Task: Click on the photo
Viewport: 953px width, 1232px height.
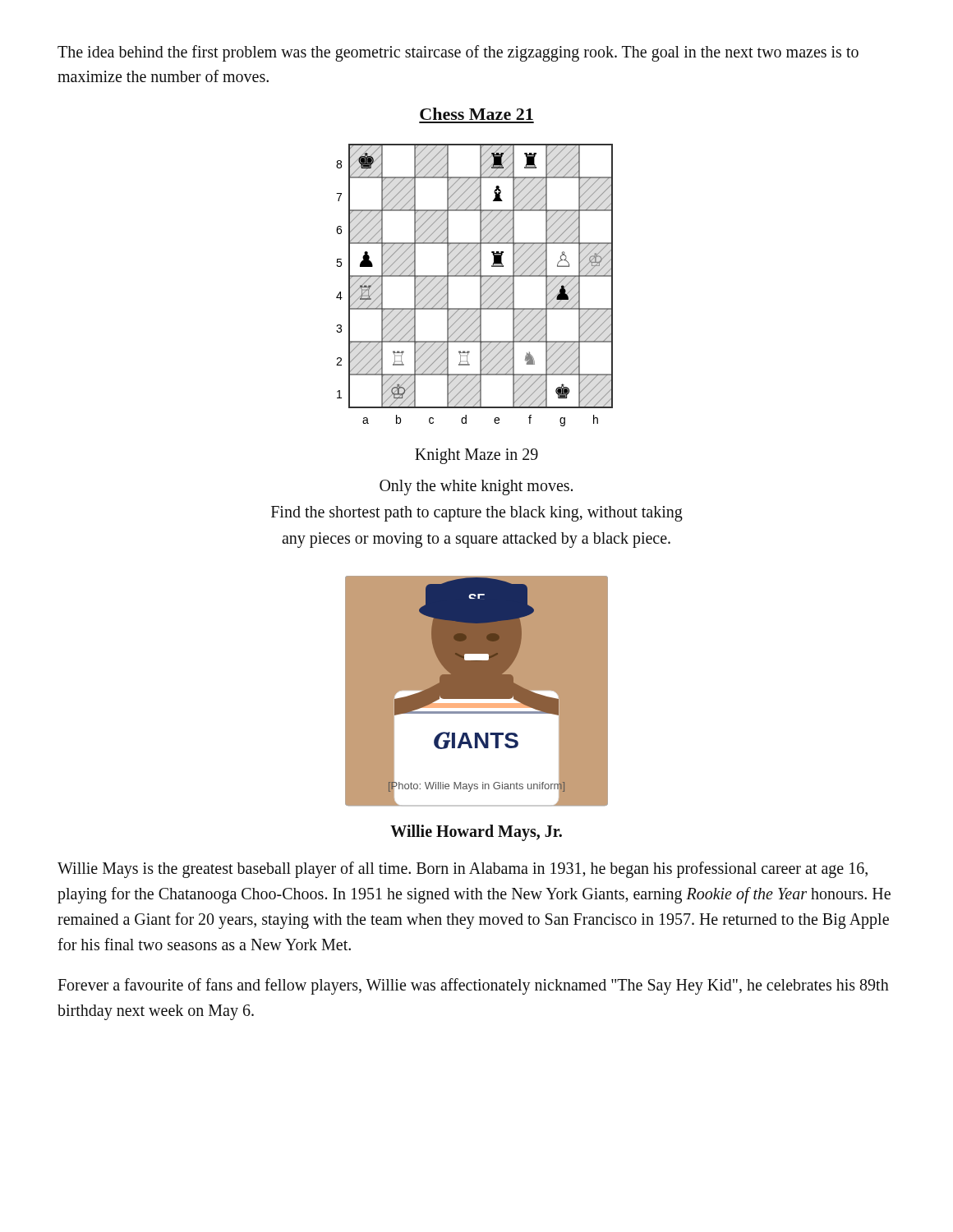Action: pyautogui.click(x=476, y=695)
